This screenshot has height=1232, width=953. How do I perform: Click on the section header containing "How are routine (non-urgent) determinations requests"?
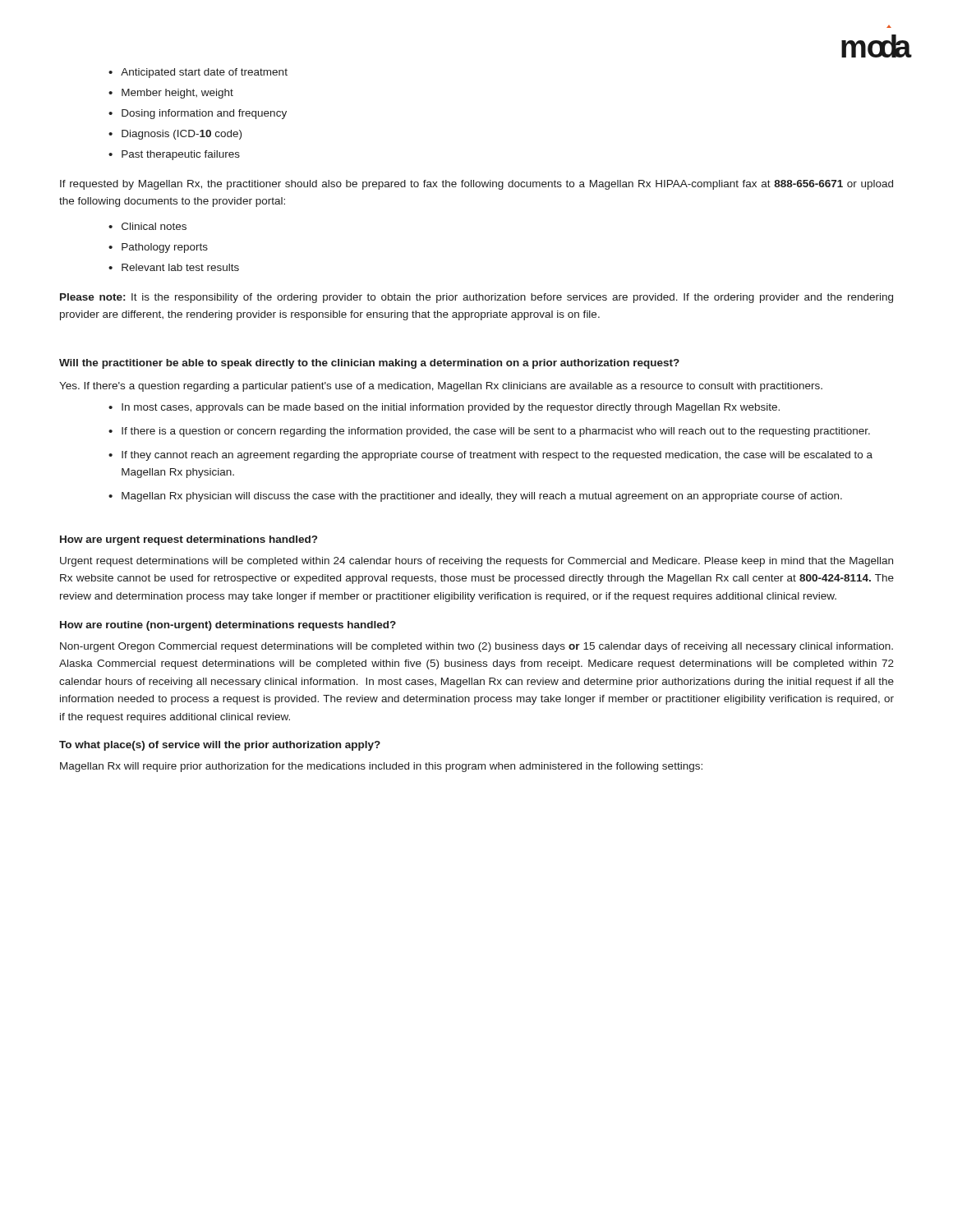(228, 624)
